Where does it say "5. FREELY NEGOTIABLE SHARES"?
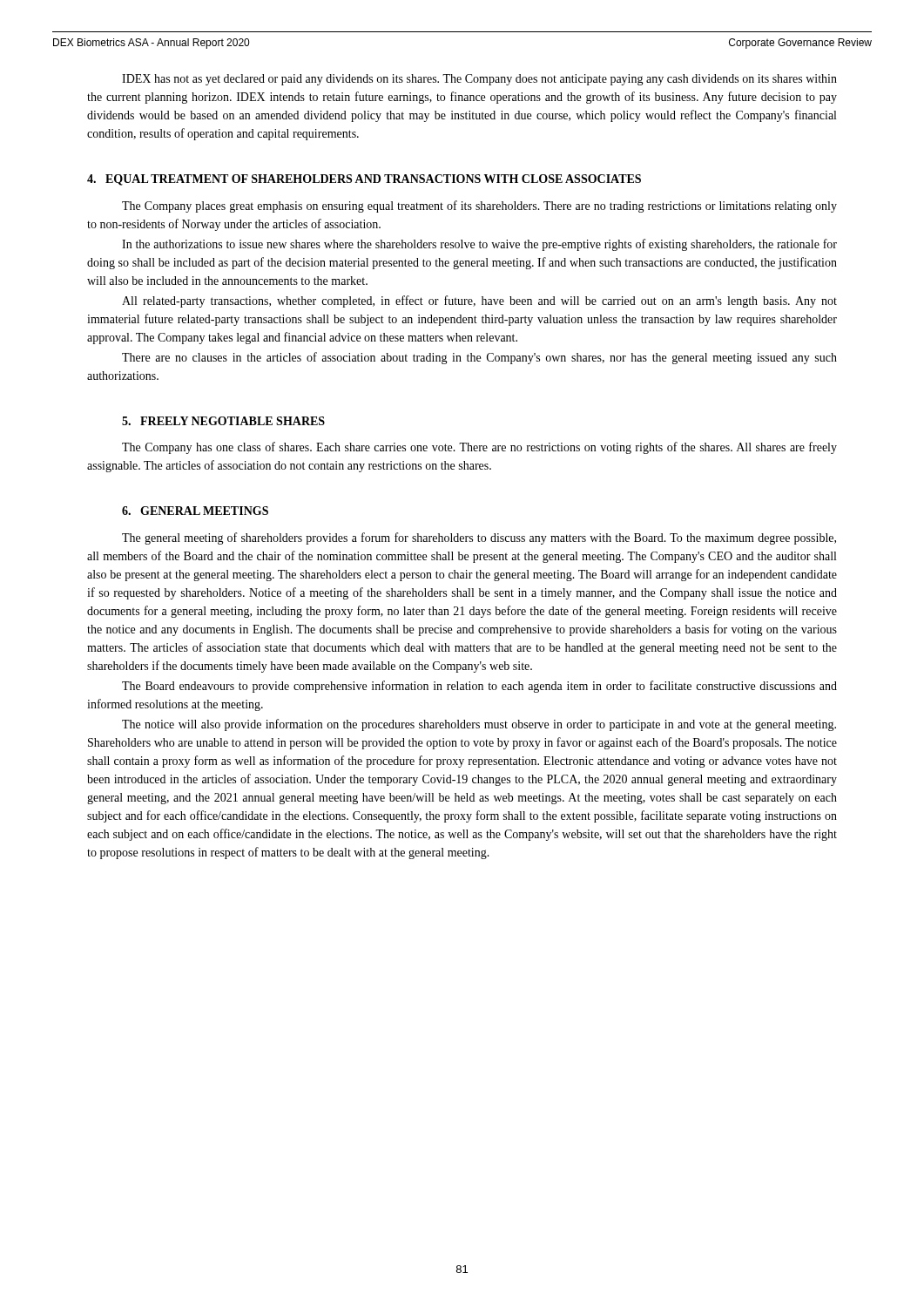Viewport: 924px width, 1307px height. pyautogui.click(x=223, y=421)
